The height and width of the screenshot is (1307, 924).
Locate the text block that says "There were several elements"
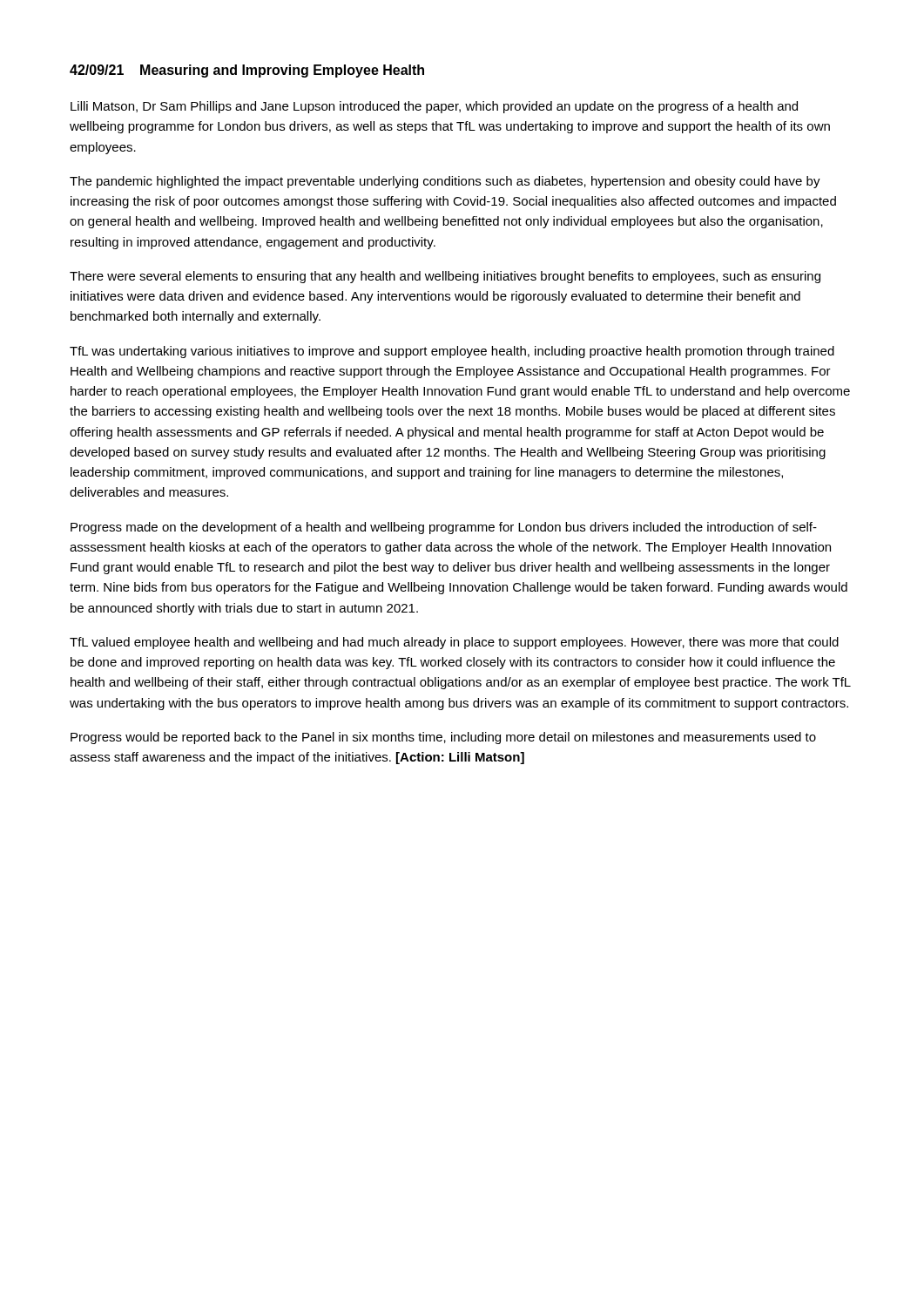445,296
